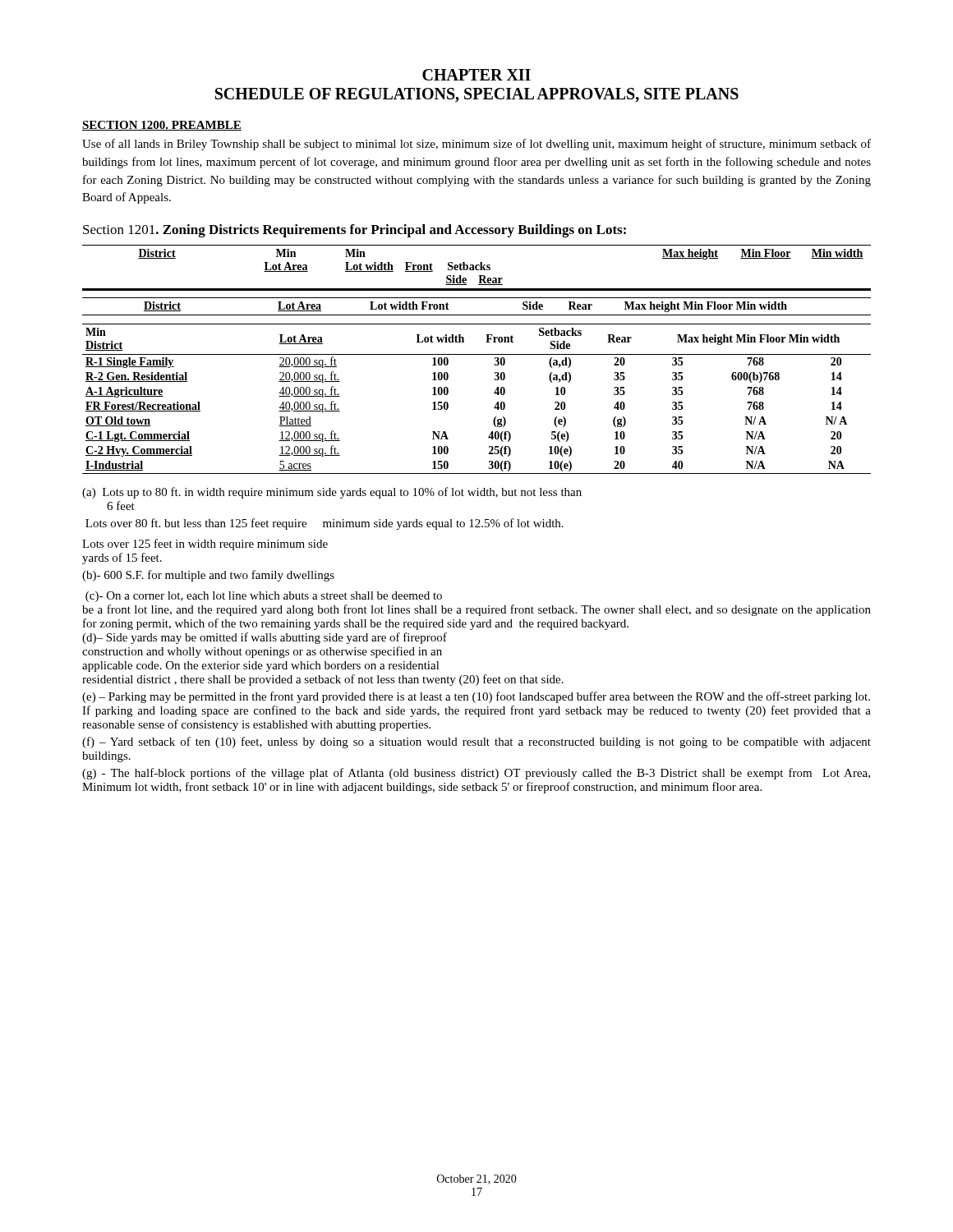953x1232 pixels.
Task: Find the section header that says "SECTION 1200. PREAMBLE"
Action: pos(162,125)
